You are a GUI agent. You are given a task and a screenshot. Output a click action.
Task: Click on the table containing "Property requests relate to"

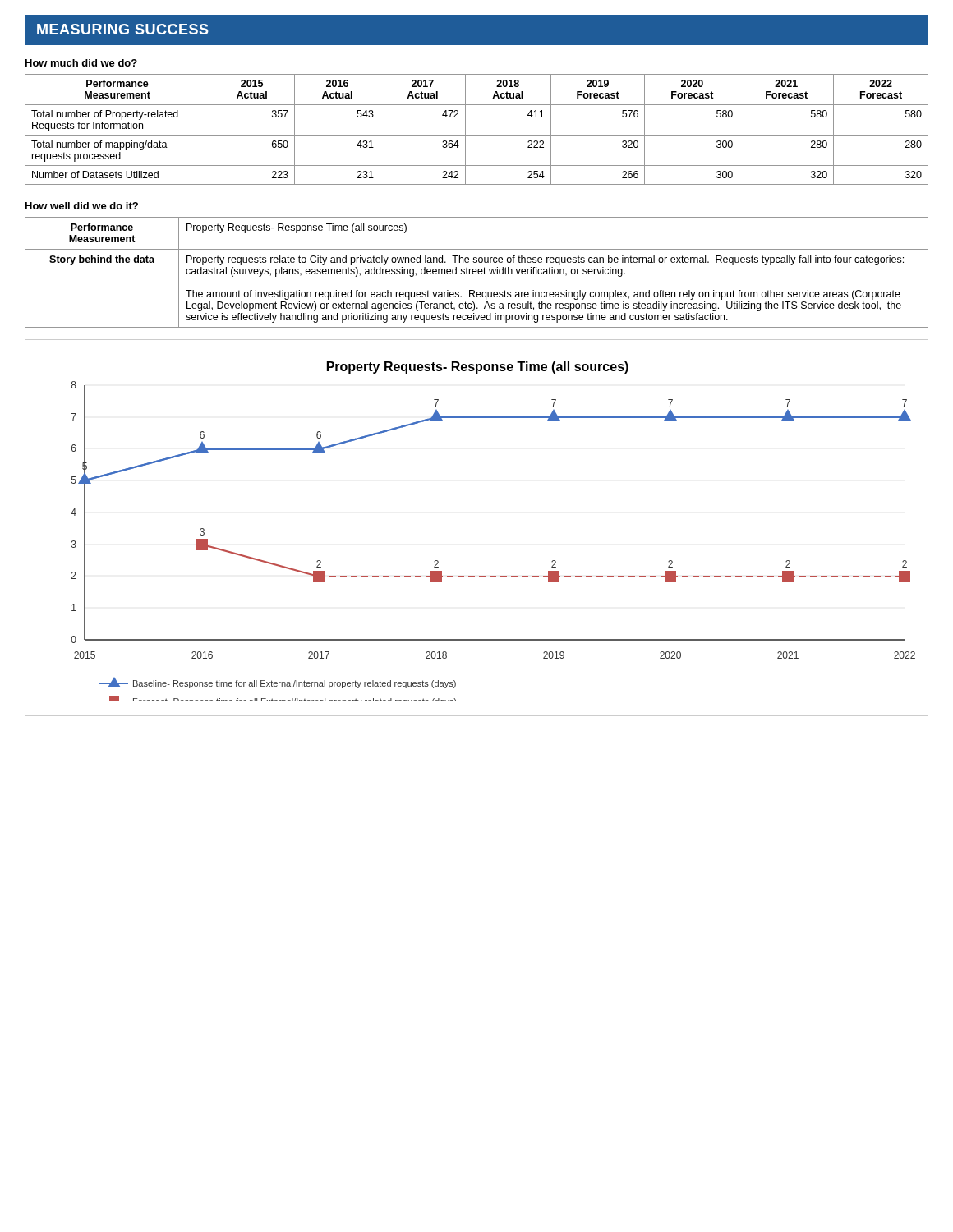(x=476, y=272)
